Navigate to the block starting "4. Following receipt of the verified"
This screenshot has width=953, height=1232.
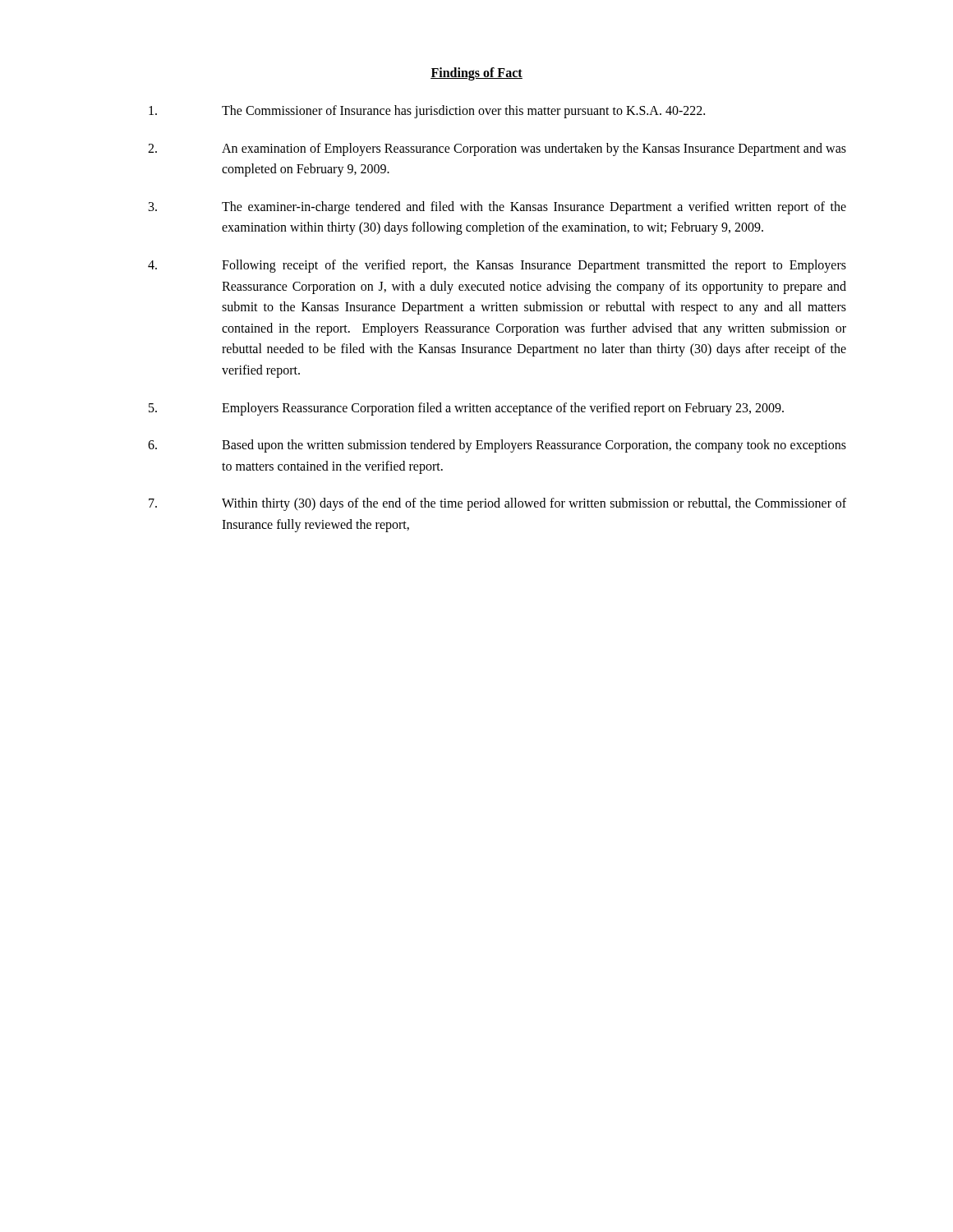point(476,318)
